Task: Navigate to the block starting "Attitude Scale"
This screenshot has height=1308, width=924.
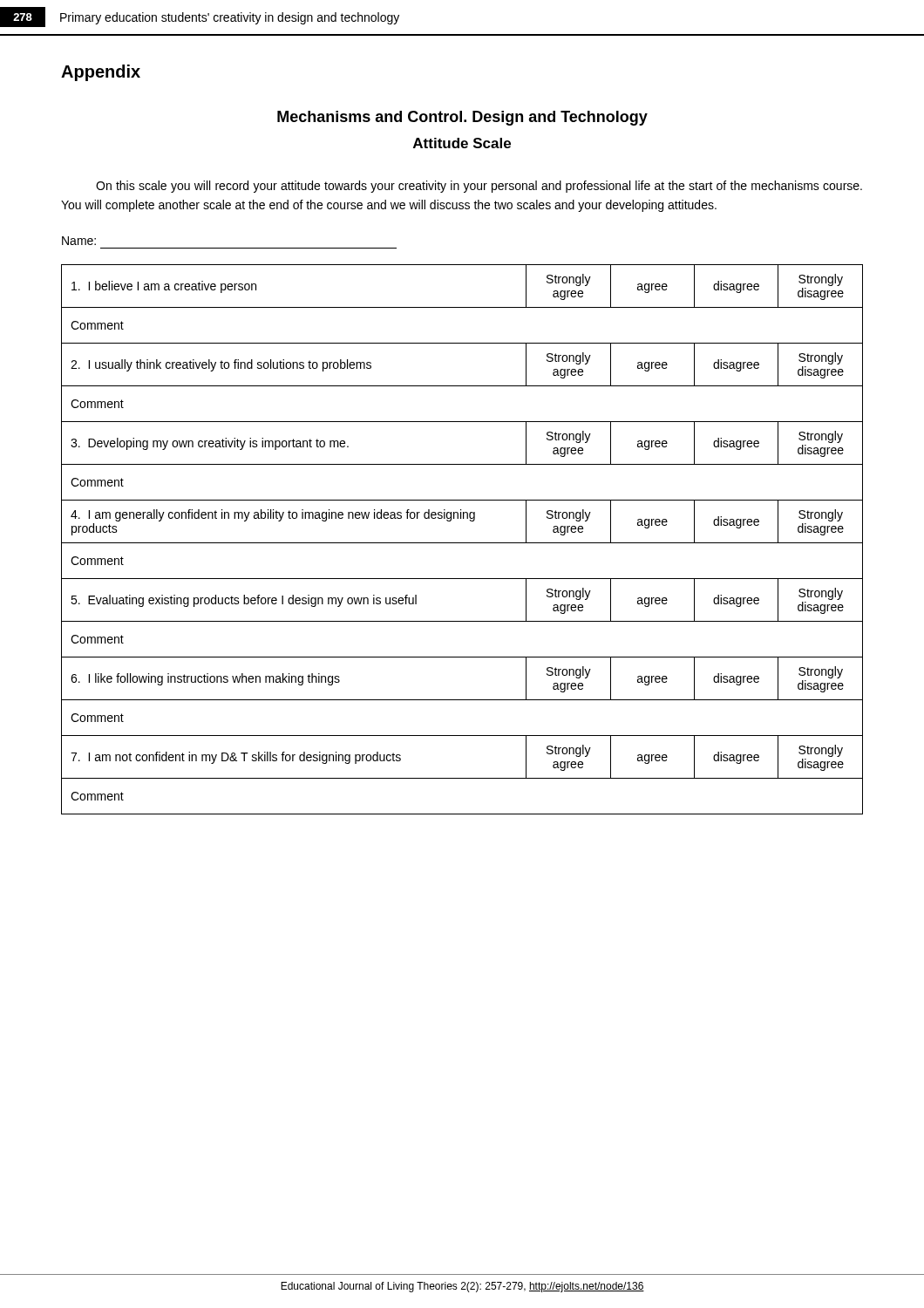Action: [x=462, y=143]
